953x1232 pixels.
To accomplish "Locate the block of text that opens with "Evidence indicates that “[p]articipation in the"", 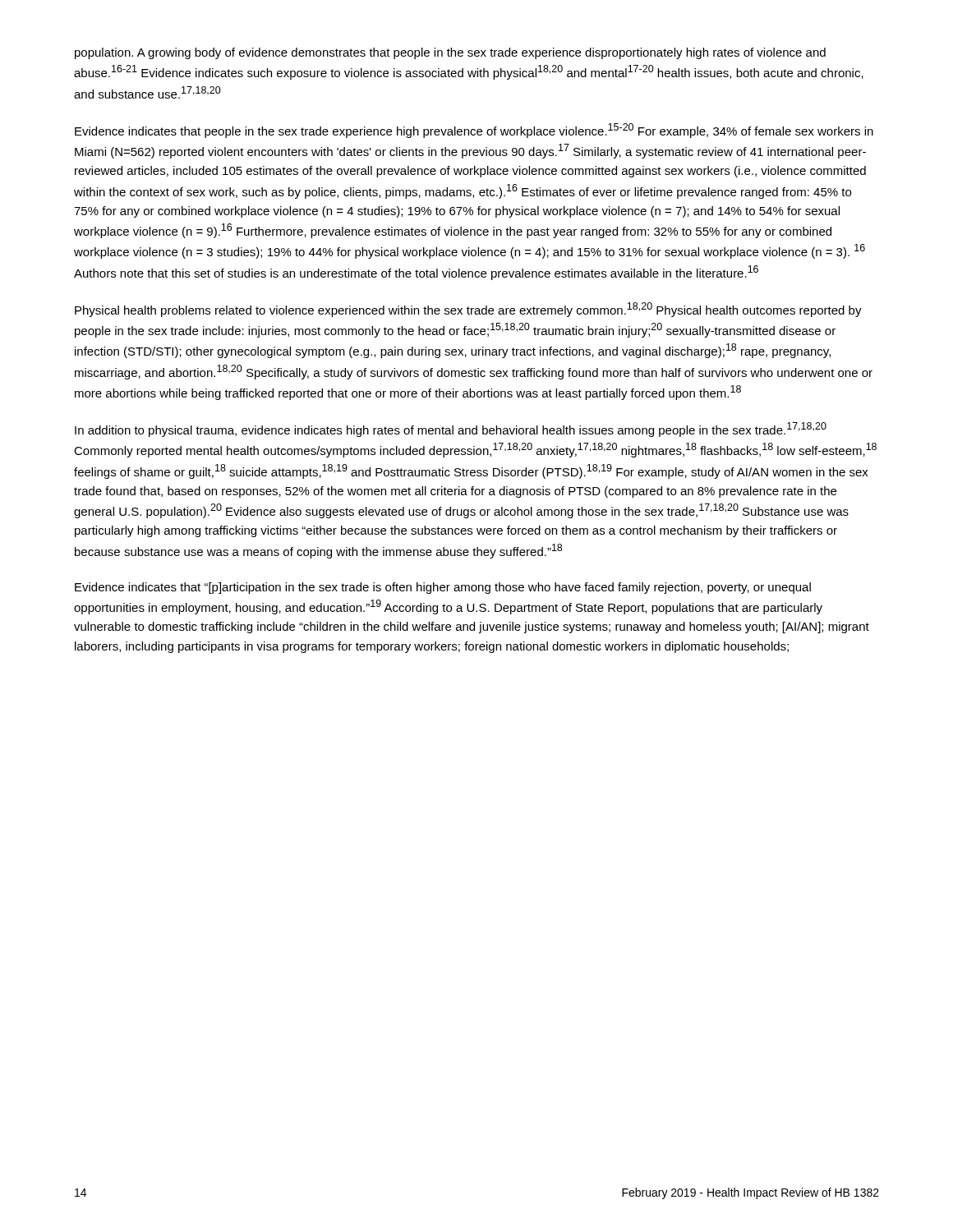I will tap(471, 616).
